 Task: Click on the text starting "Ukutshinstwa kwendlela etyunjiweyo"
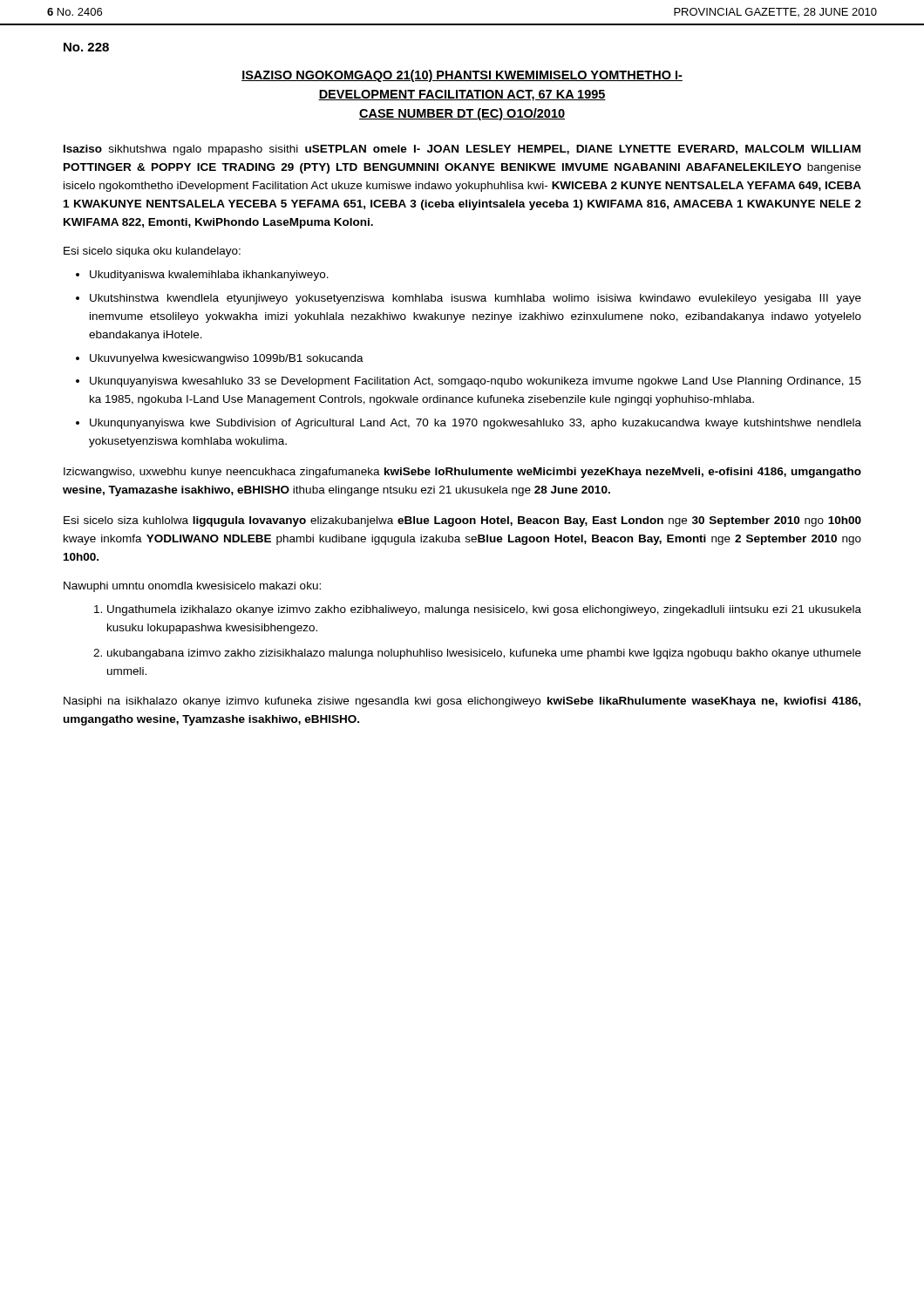click(x=475, y=316)
